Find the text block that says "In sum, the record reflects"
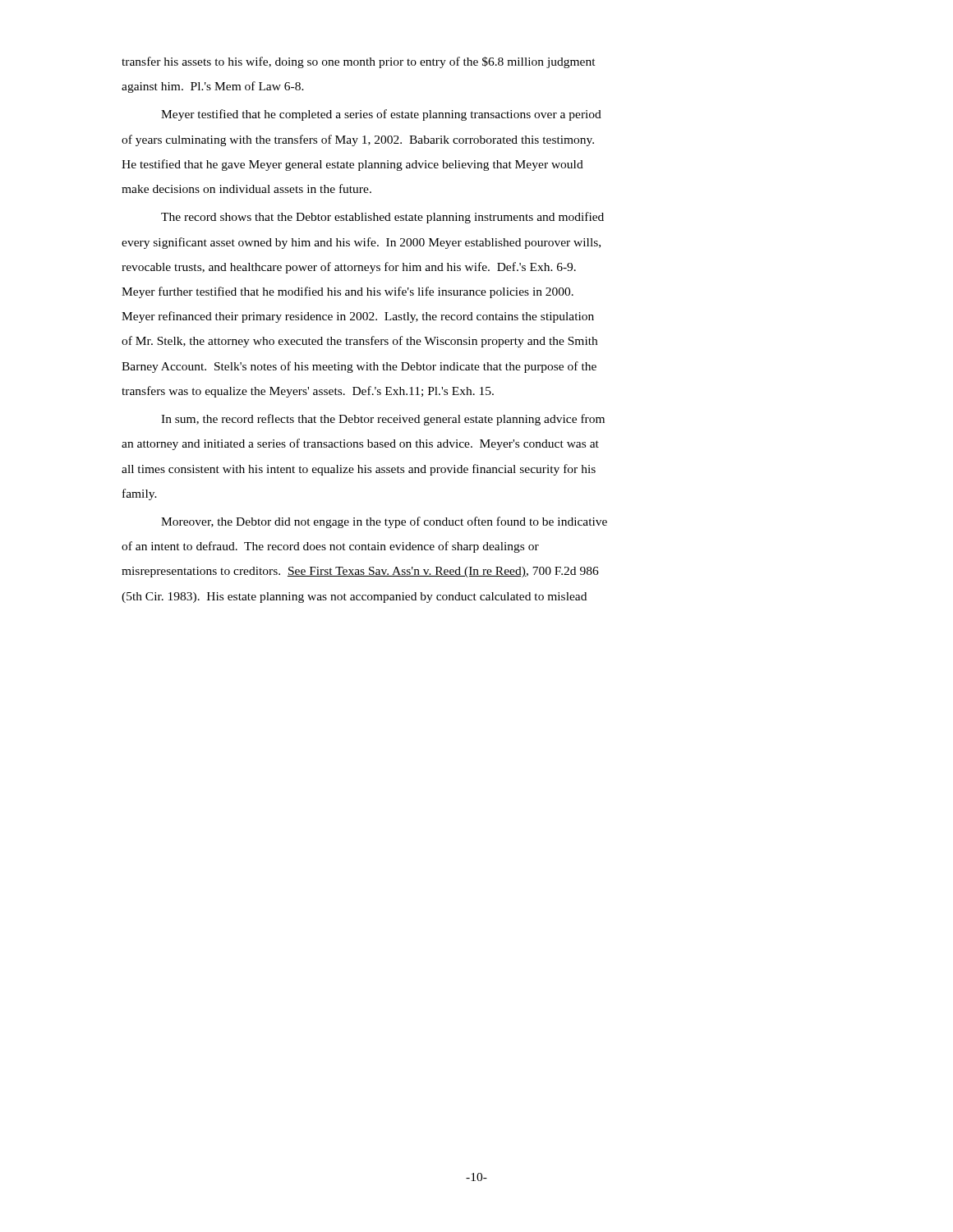 pos(476,456)
